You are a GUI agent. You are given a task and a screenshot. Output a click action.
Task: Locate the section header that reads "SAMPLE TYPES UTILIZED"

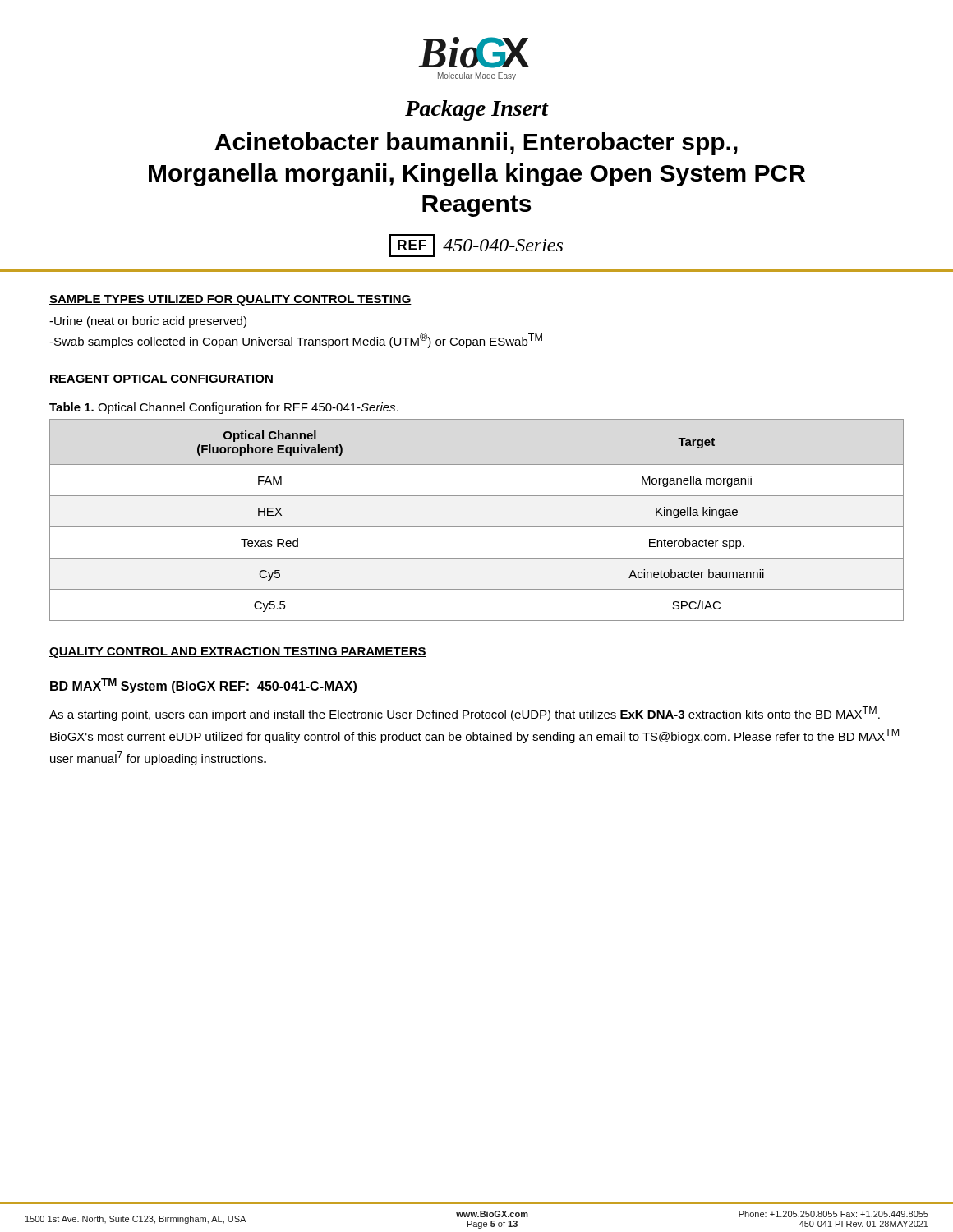(x=230, y=298)
